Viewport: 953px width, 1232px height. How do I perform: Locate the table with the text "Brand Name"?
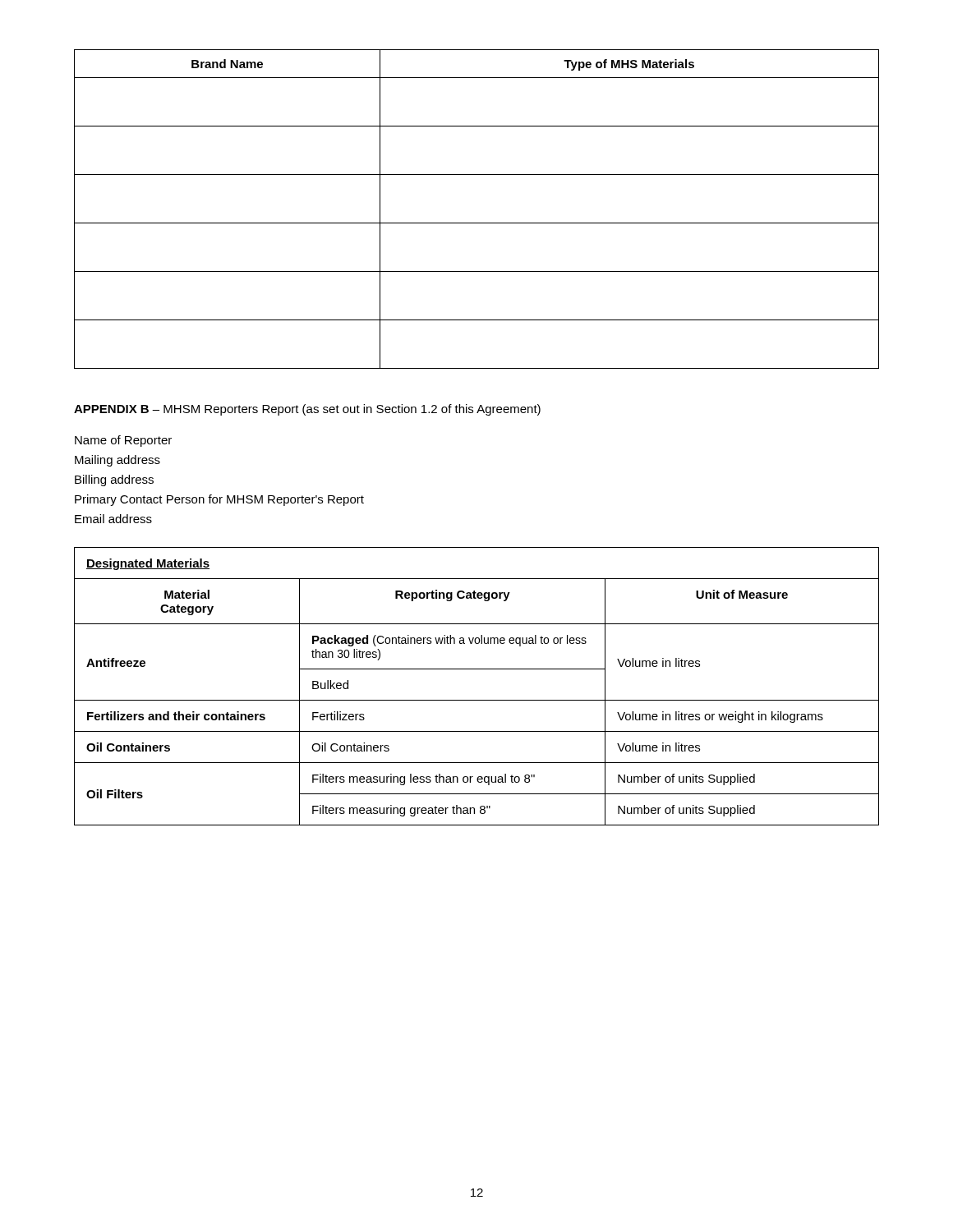pos(476,209)
